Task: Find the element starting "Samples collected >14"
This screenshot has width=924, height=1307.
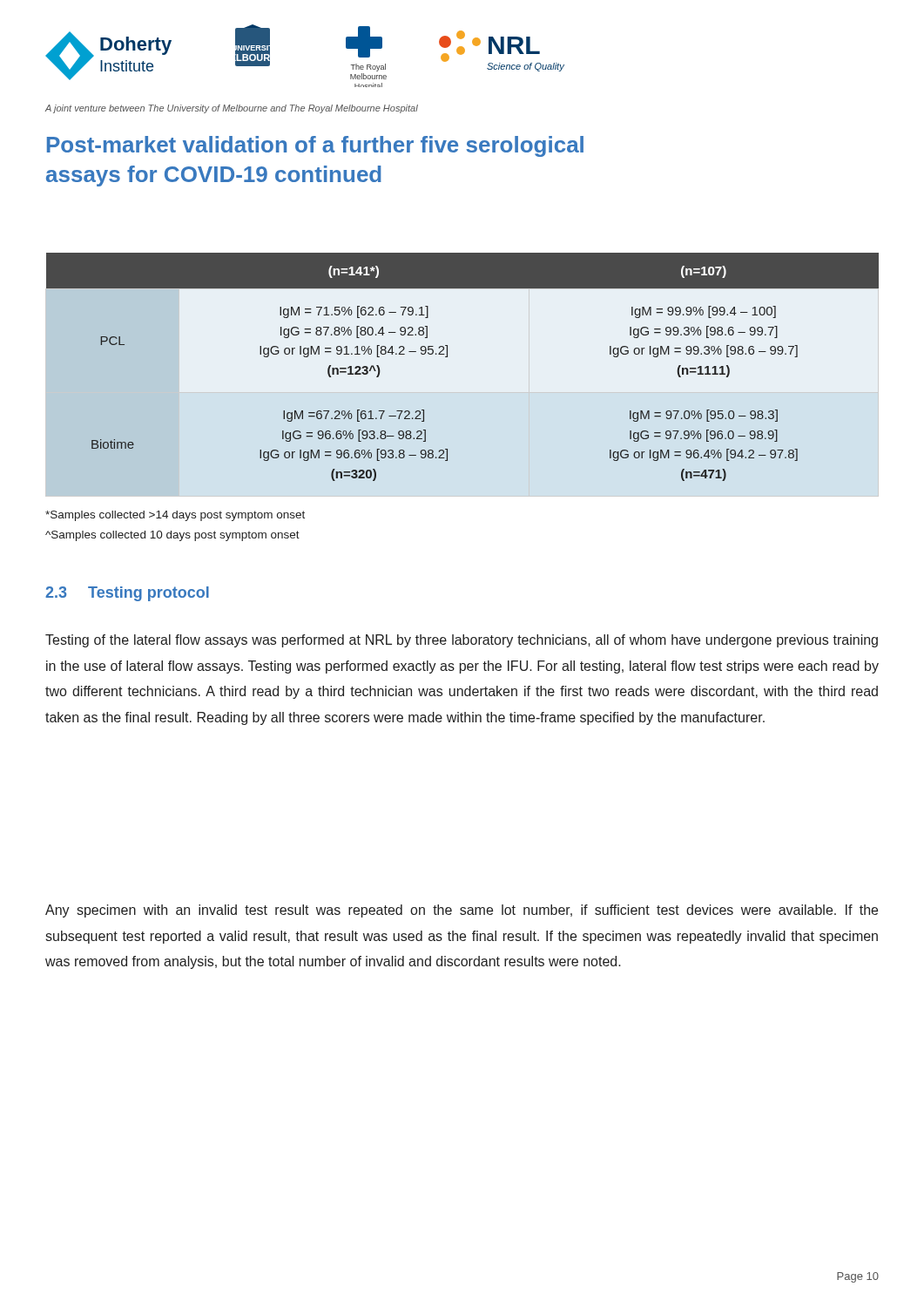Action: click(175, 525)
